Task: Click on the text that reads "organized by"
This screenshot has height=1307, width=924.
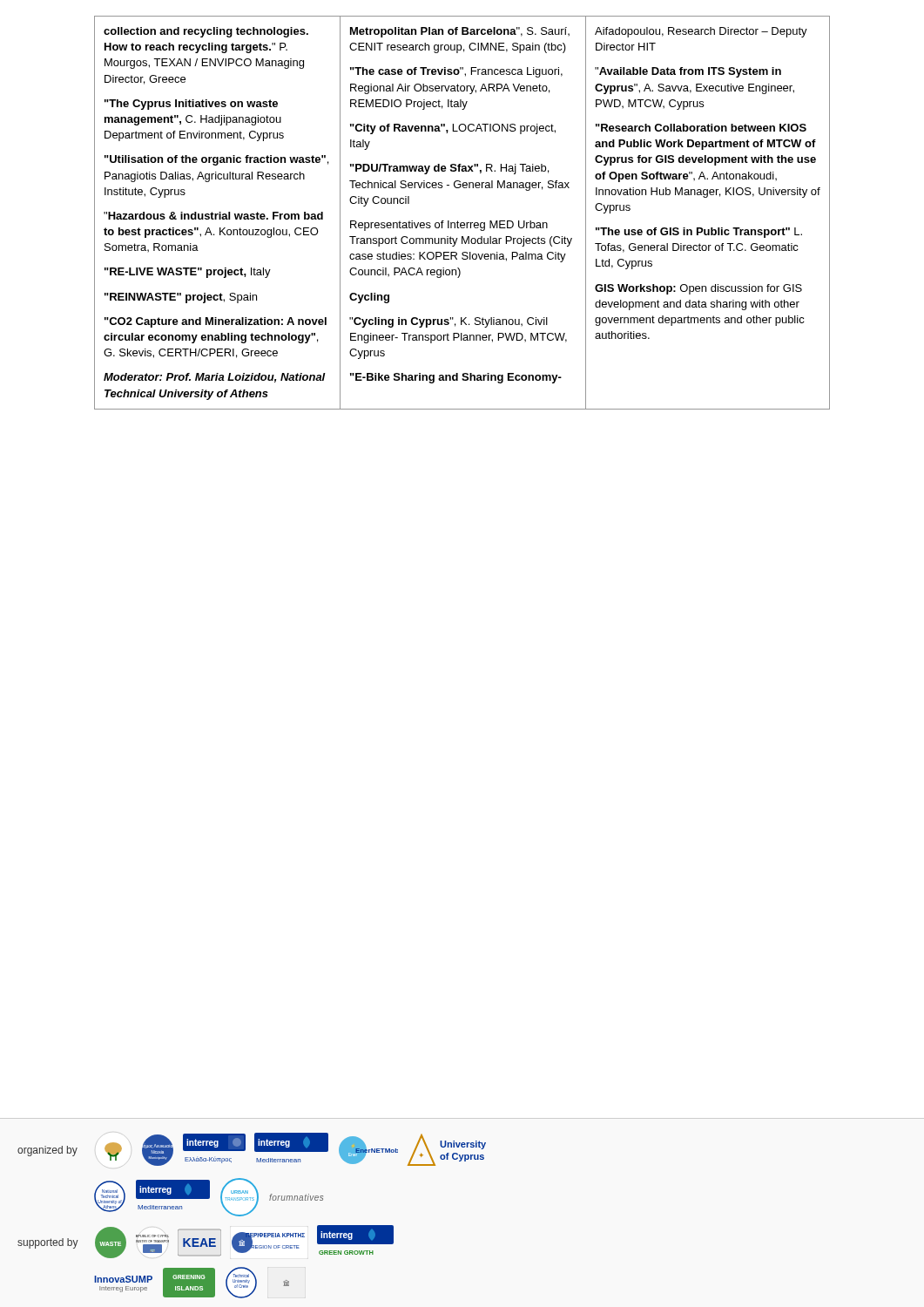Action: [47, 1150]
